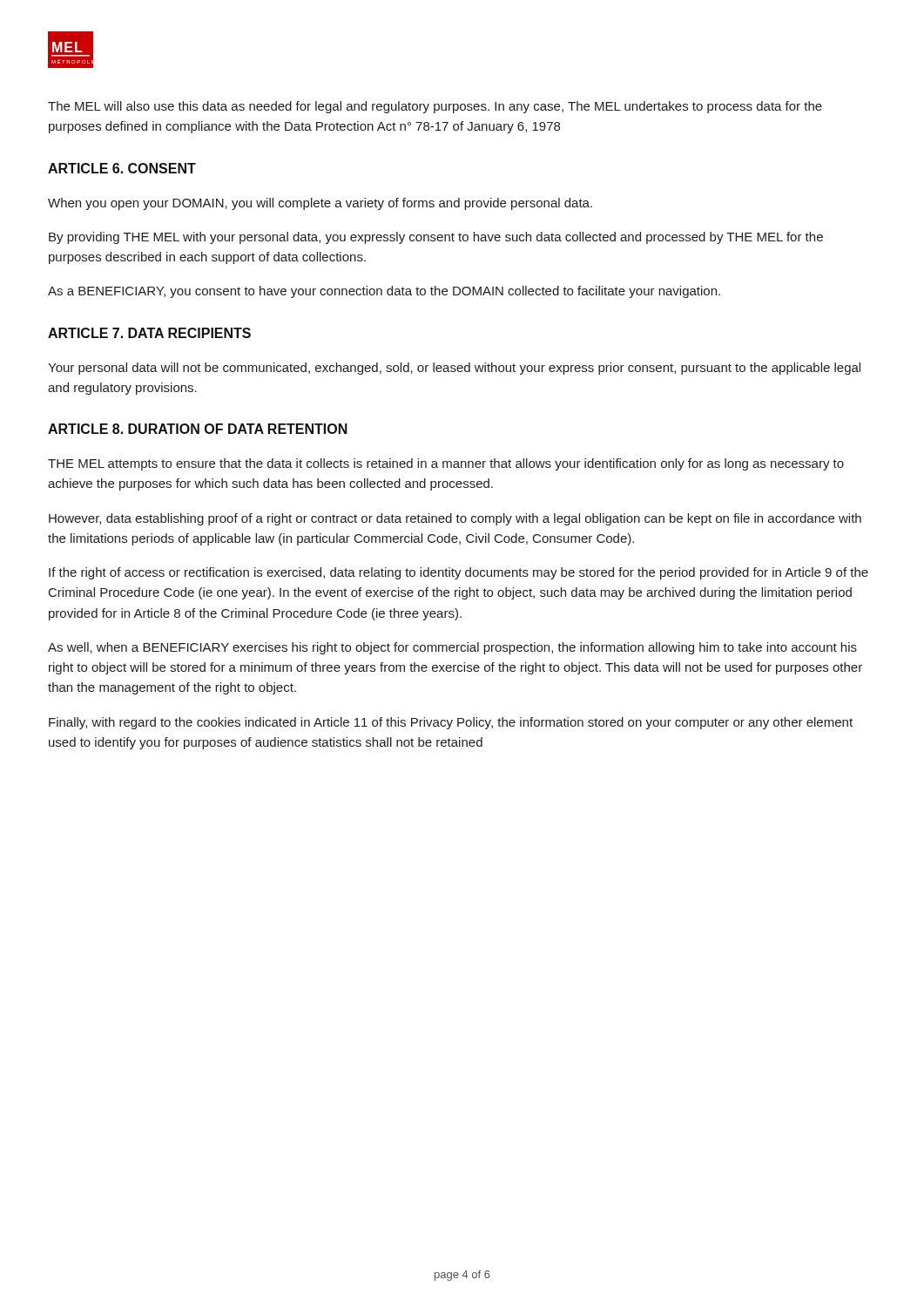Navigate to the text block starting "If the right of access or"
Viewport: 924px width, 1307px height.
[x=458, y=592]
